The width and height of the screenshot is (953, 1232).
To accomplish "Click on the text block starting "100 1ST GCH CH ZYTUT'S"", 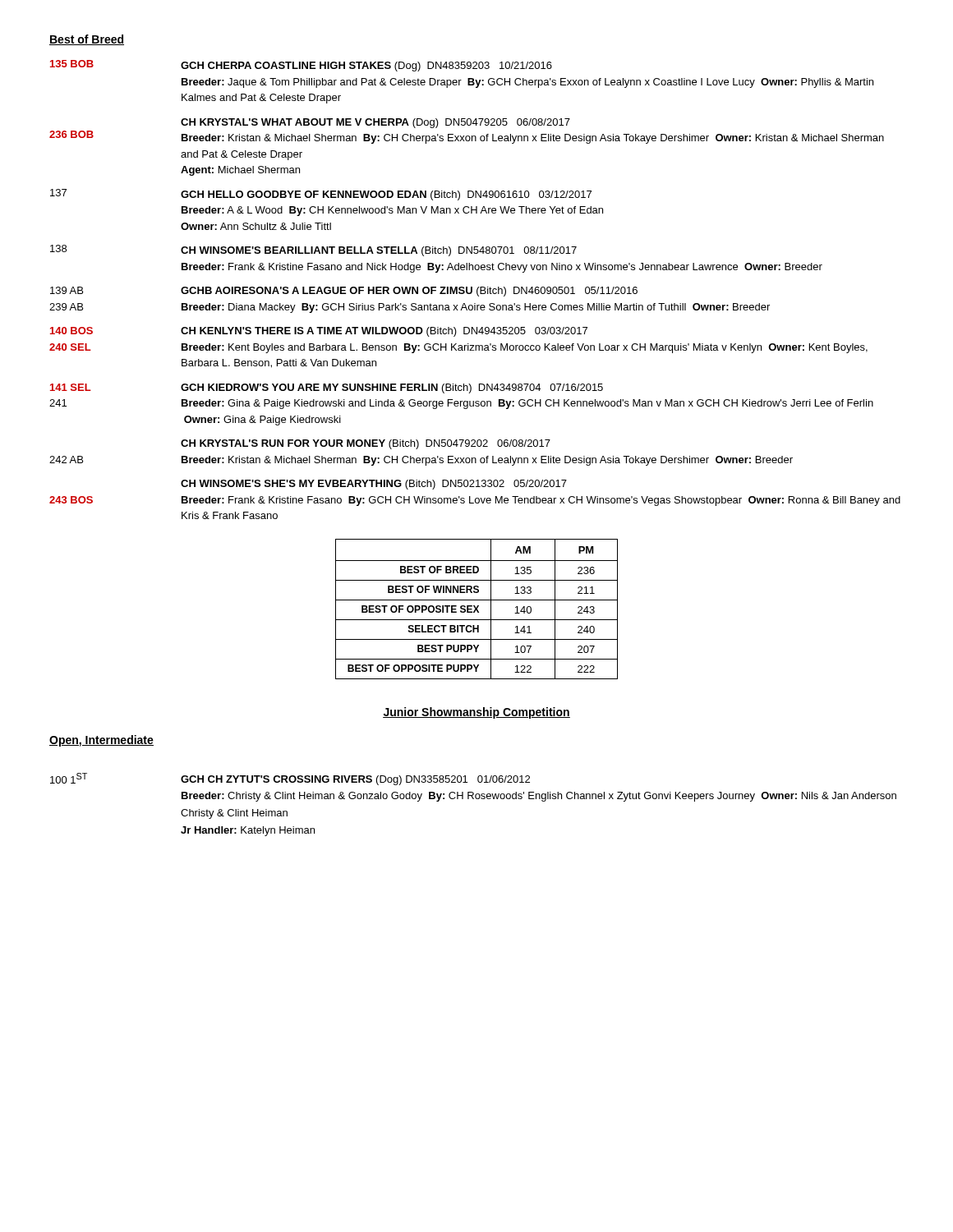I will 476,805.
